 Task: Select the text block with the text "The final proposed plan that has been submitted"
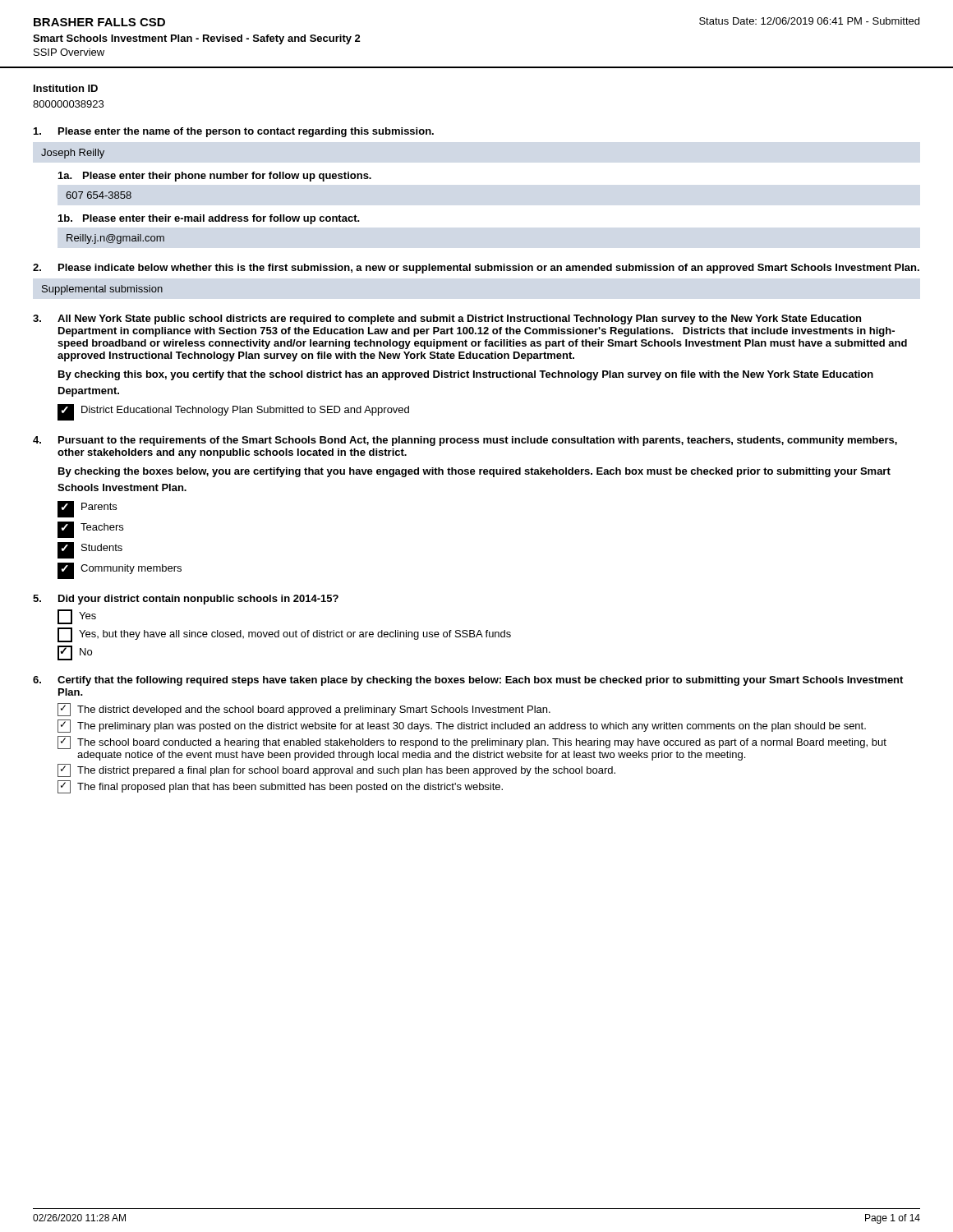(x=290, y=786)
